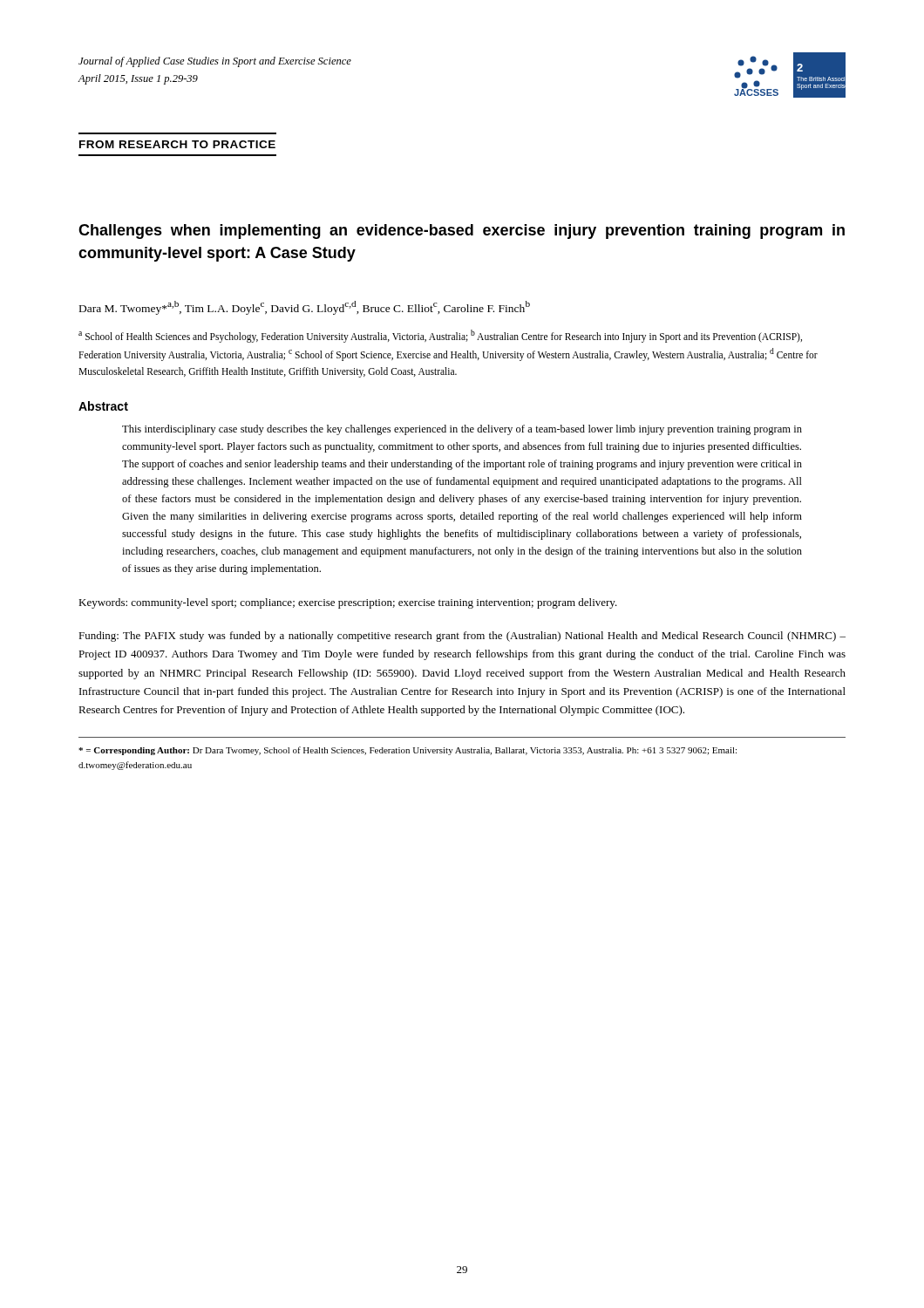The width and height of the screenshot is (924, 1308).
Task: Point to the block beginning "= Corresponding Author:"
Action: [x=408, y=757]
